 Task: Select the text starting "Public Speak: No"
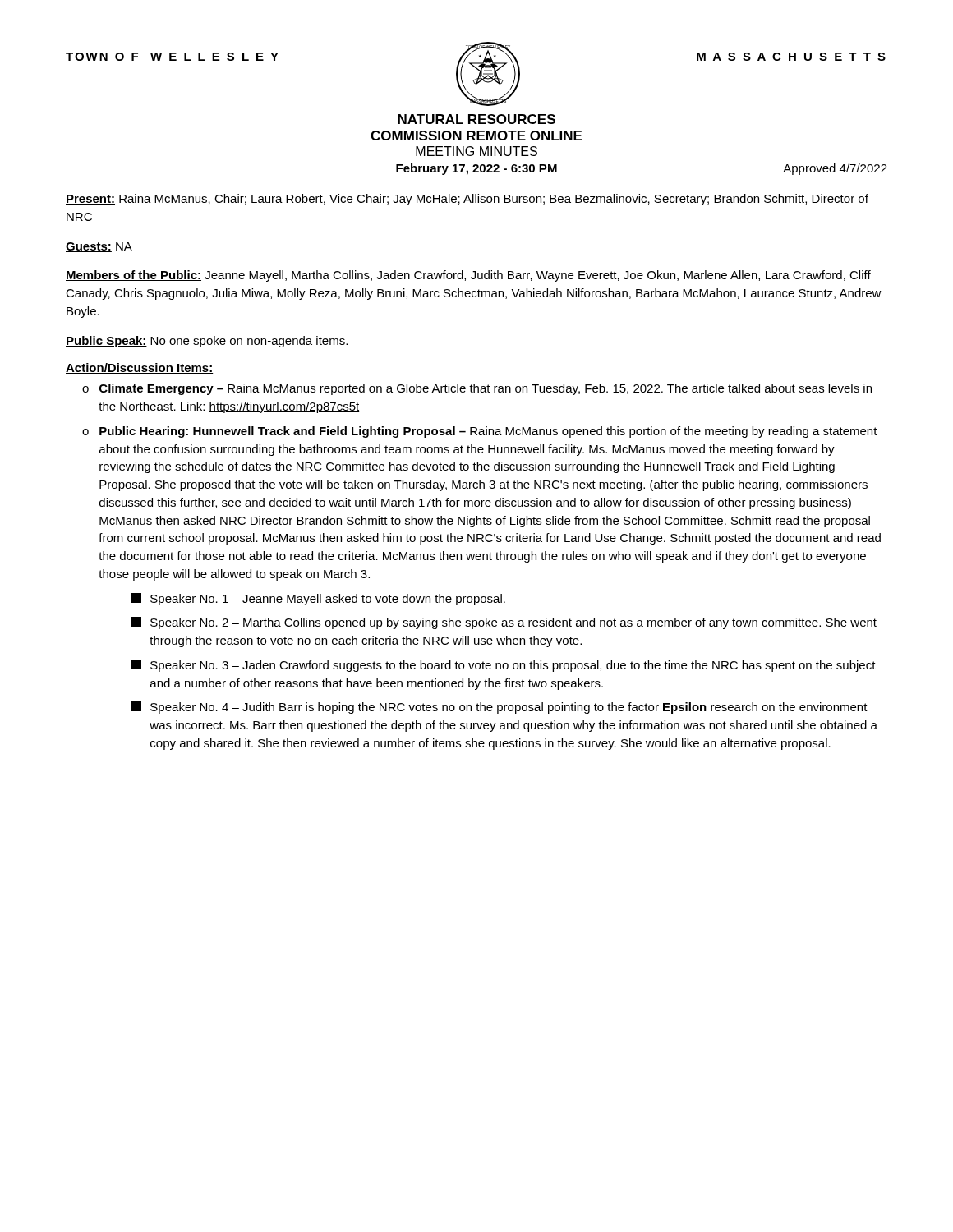207,342
